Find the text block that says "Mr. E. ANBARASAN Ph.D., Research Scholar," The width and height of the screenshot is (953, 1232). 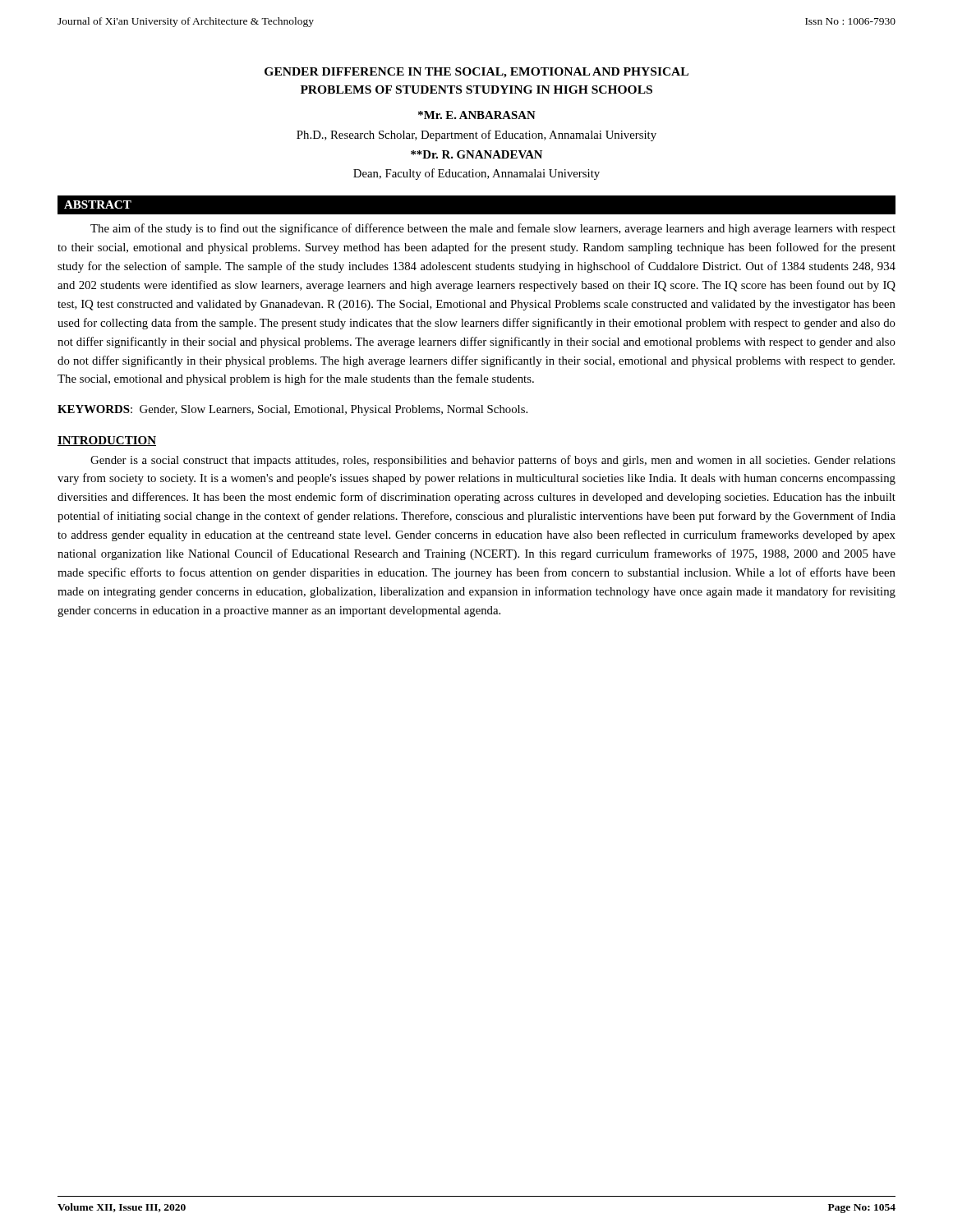(476, 144)
